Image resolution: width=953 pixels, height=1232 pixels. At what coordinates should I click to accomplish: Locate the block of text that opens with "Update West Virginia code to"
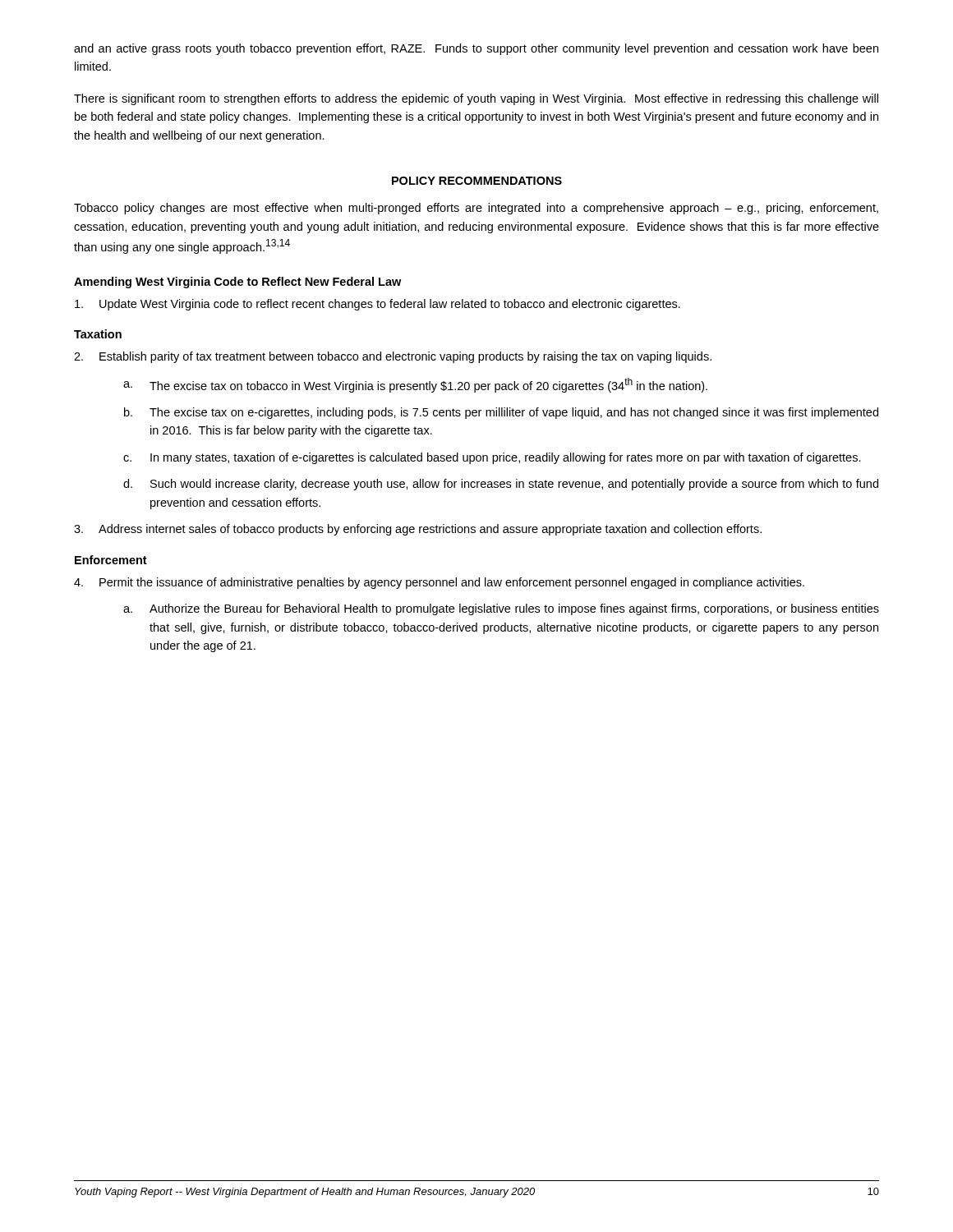point(476,304)
